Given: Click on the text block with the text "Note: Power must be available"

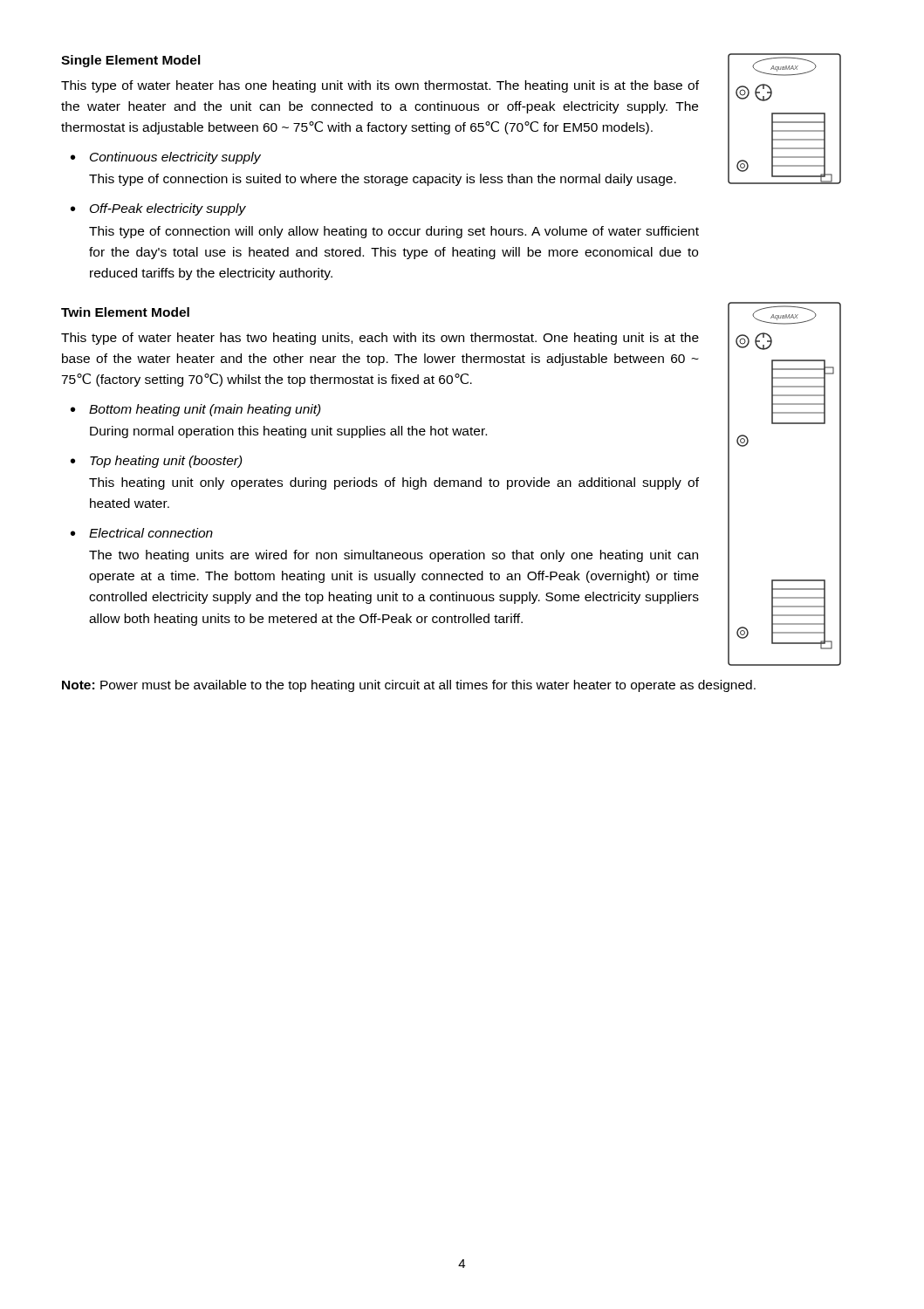Looking at the screenshot, I should tap(409, 684).
